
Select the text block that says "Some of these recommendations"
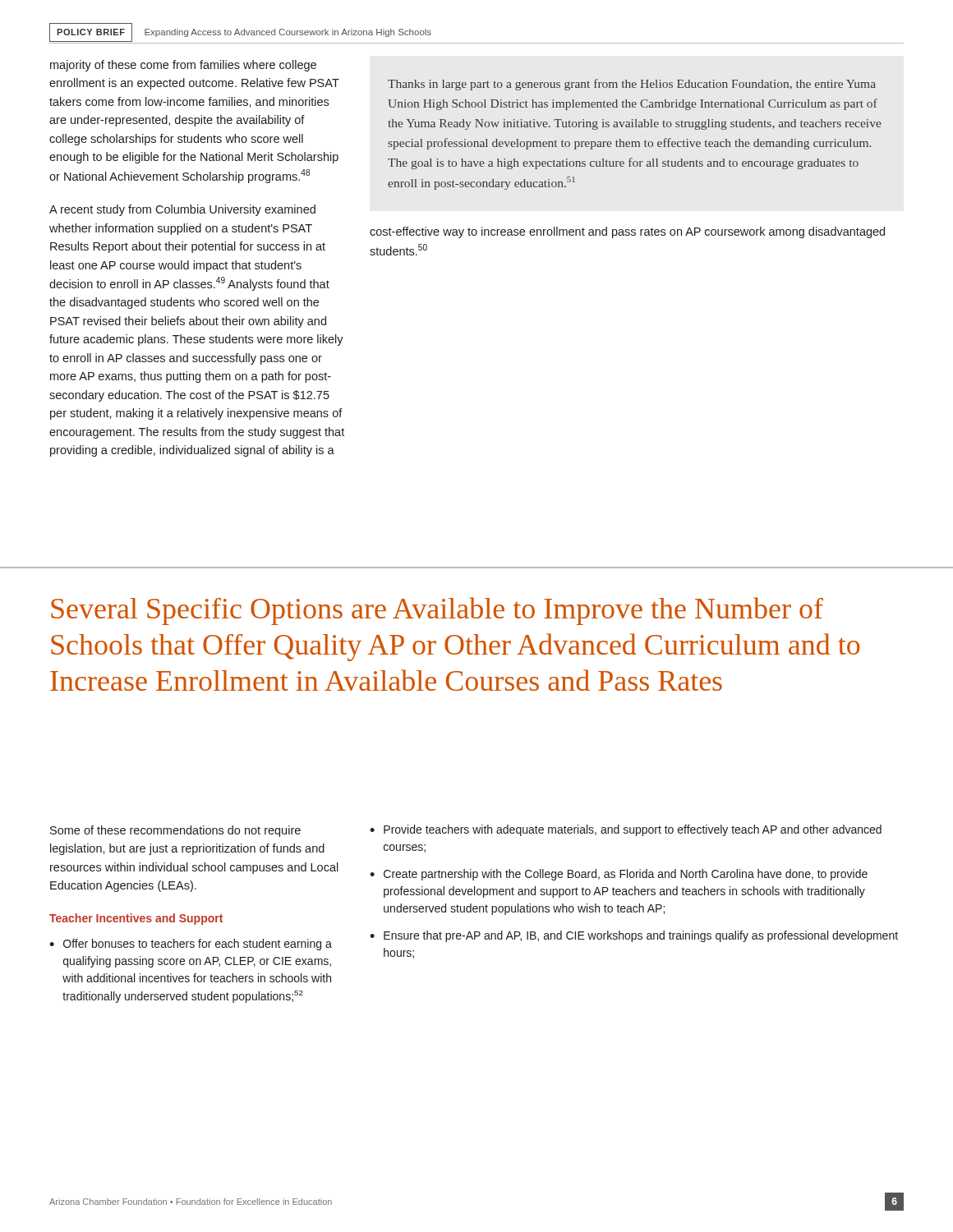point(194,858)
